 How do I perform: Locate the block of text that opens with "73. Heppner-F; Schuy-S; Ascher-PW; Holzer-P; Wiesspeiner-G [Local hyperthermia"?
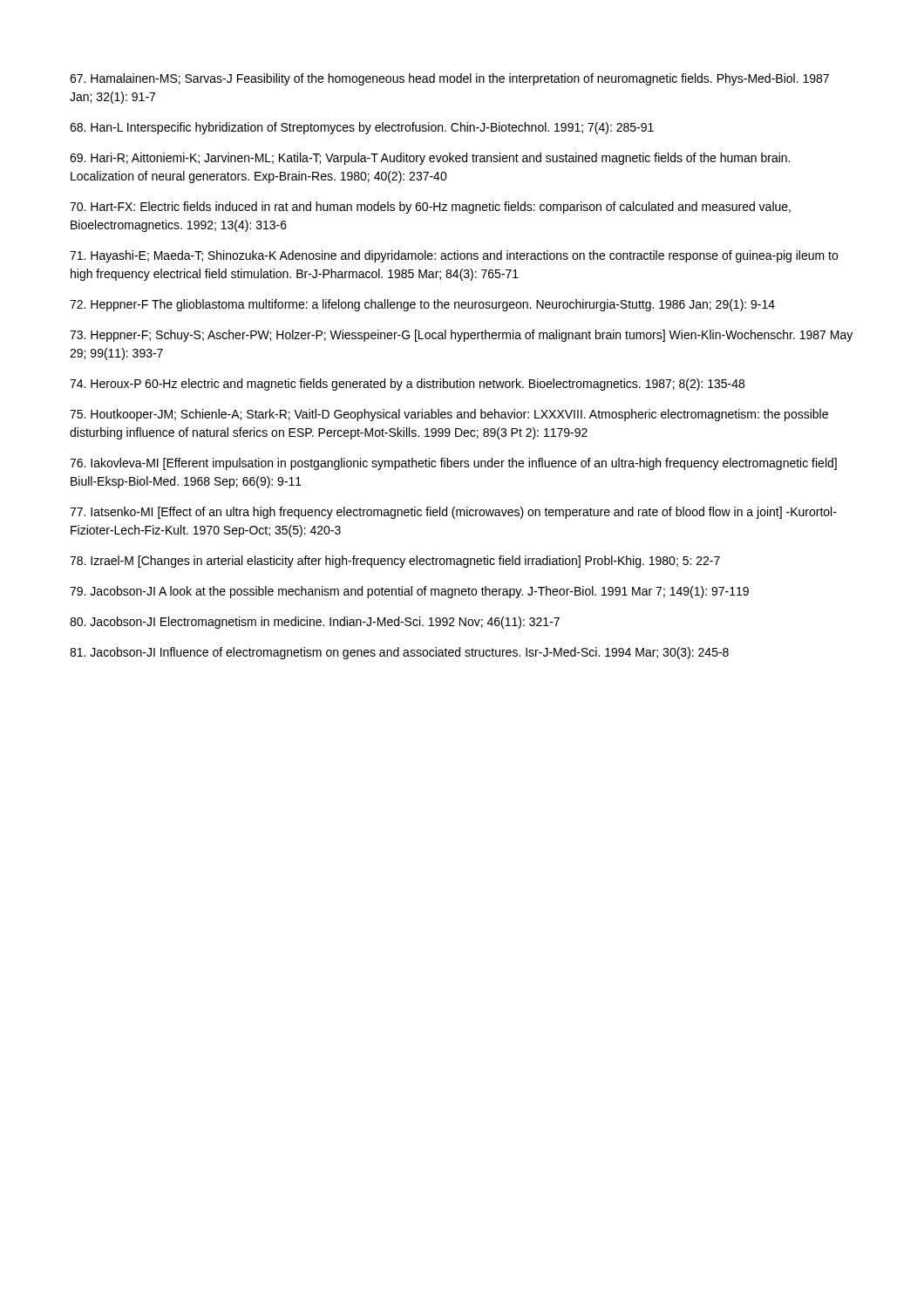click(461, 344)
